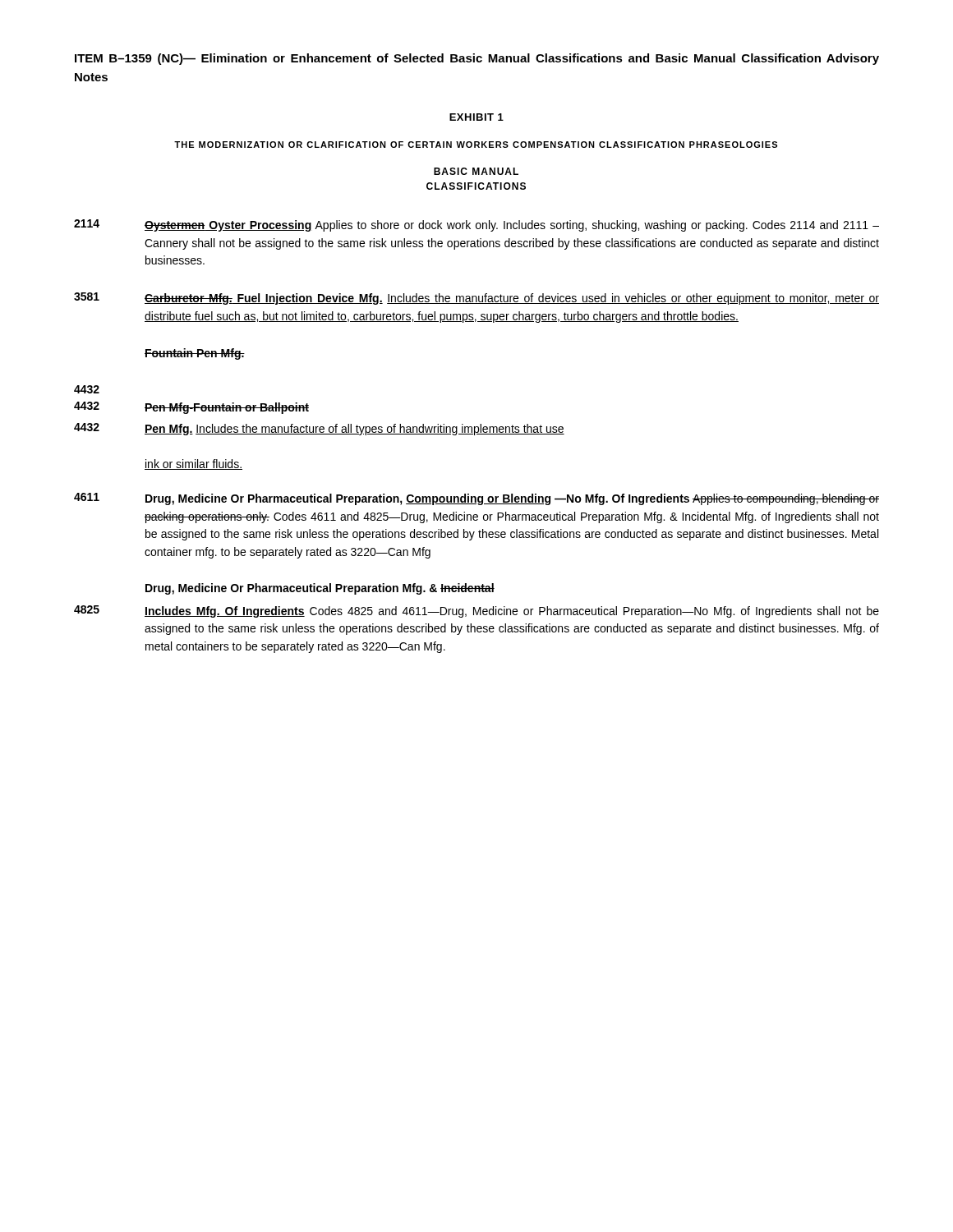Locate the text "EXHIBIT 1"
The width and height of the screenshot is (953, 1232).
(476, 117)
